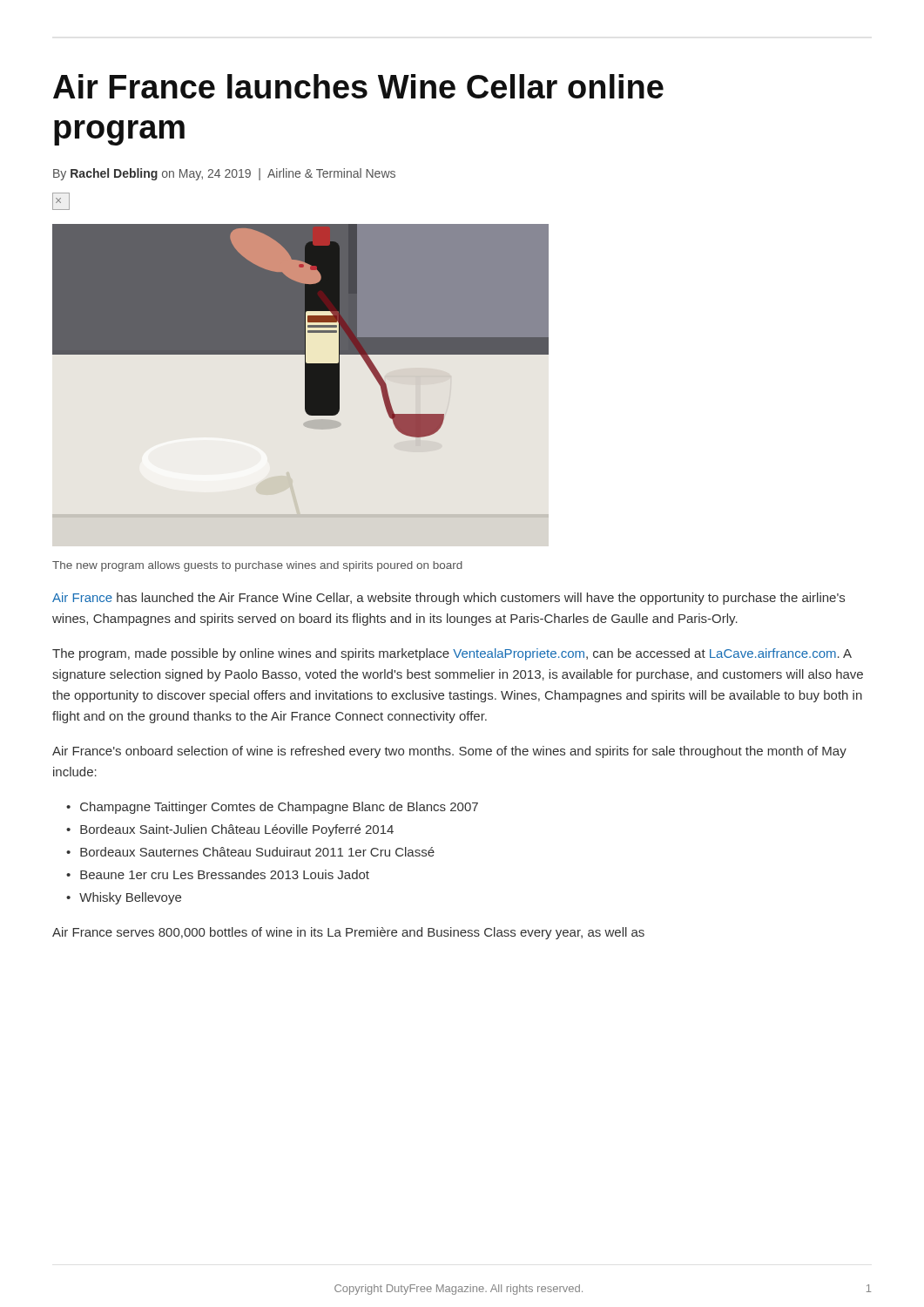Find the block starting "Beaune 1er cru Les Bressandes 2013 Louis"

click(224, 875)
